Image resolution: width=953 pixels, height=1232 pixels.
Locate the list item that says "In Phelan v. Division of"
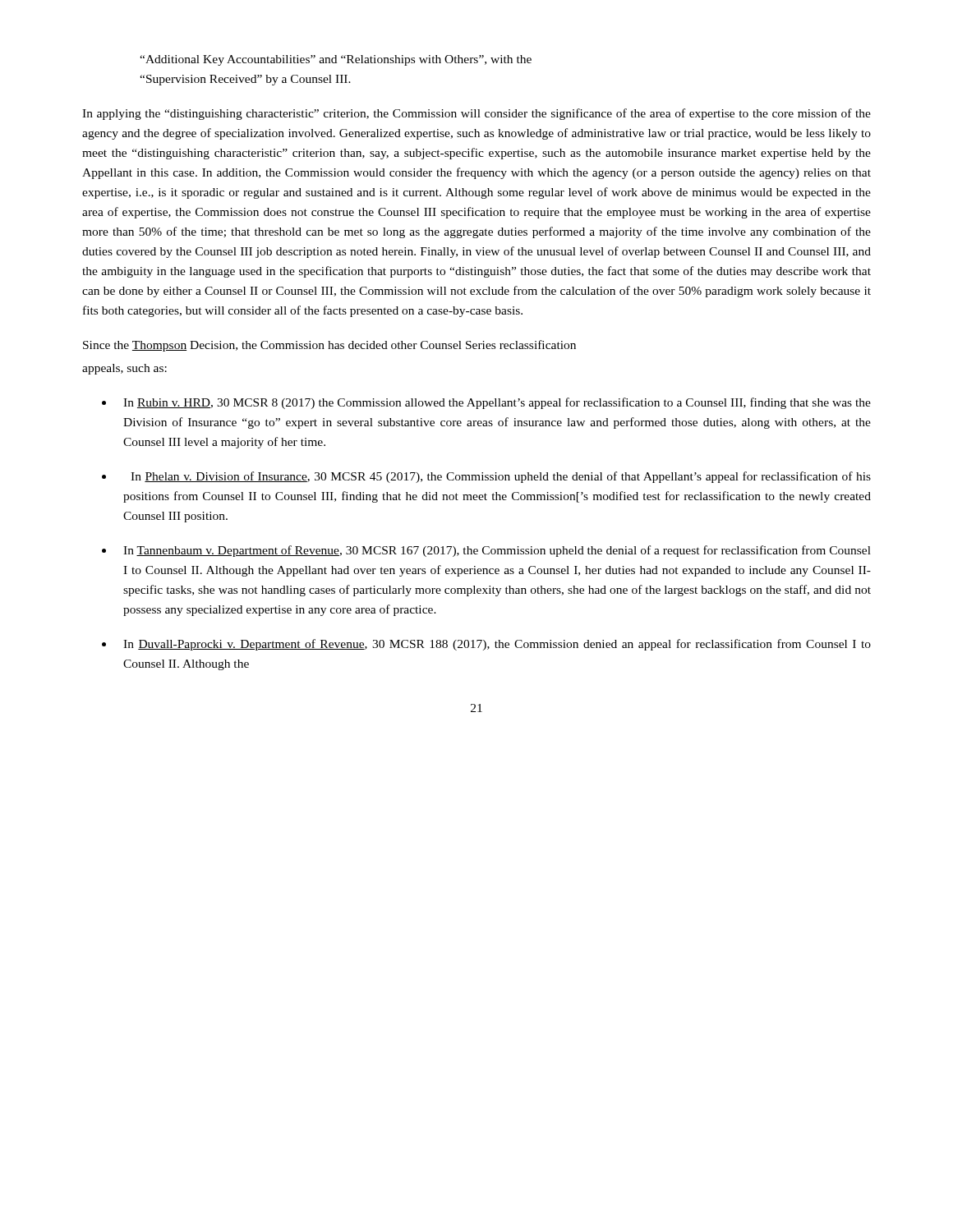click(497, 496)
